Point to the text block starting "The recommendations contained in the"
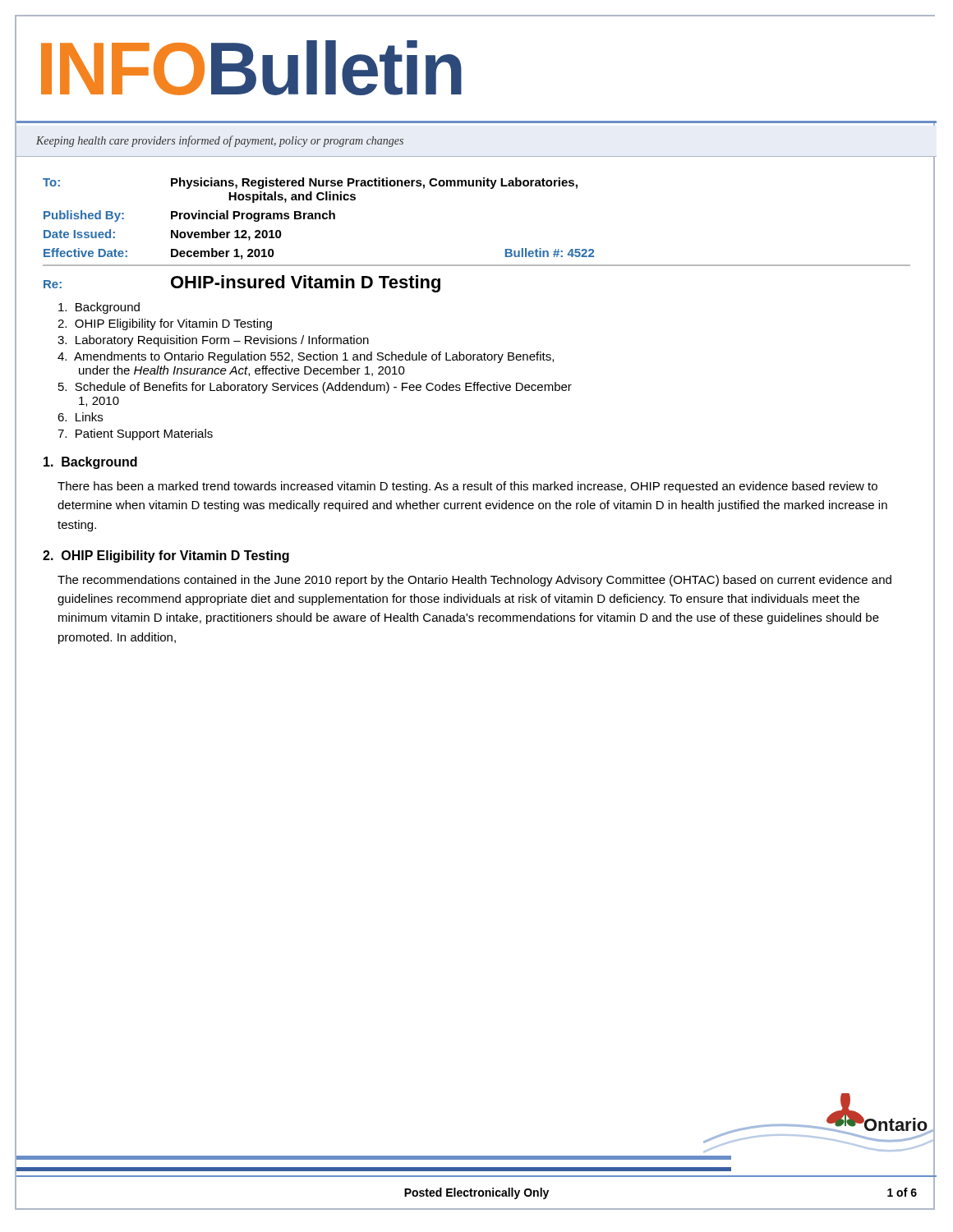Viewport: 953px width, 1232px height. (475, 608)
